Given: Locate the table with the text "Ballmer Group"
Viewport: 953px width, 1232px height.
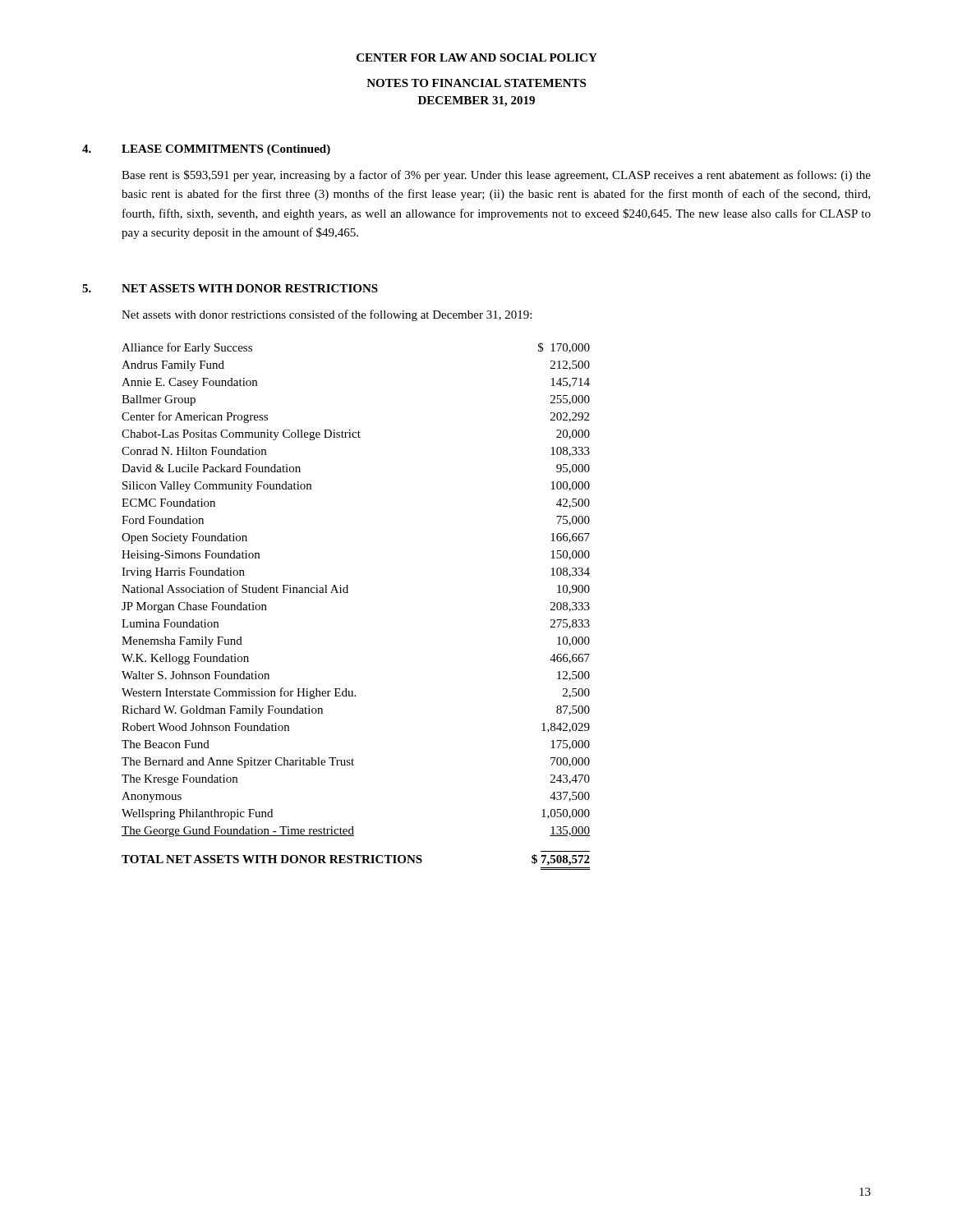Looking at the screenshot, I should 360,590.
